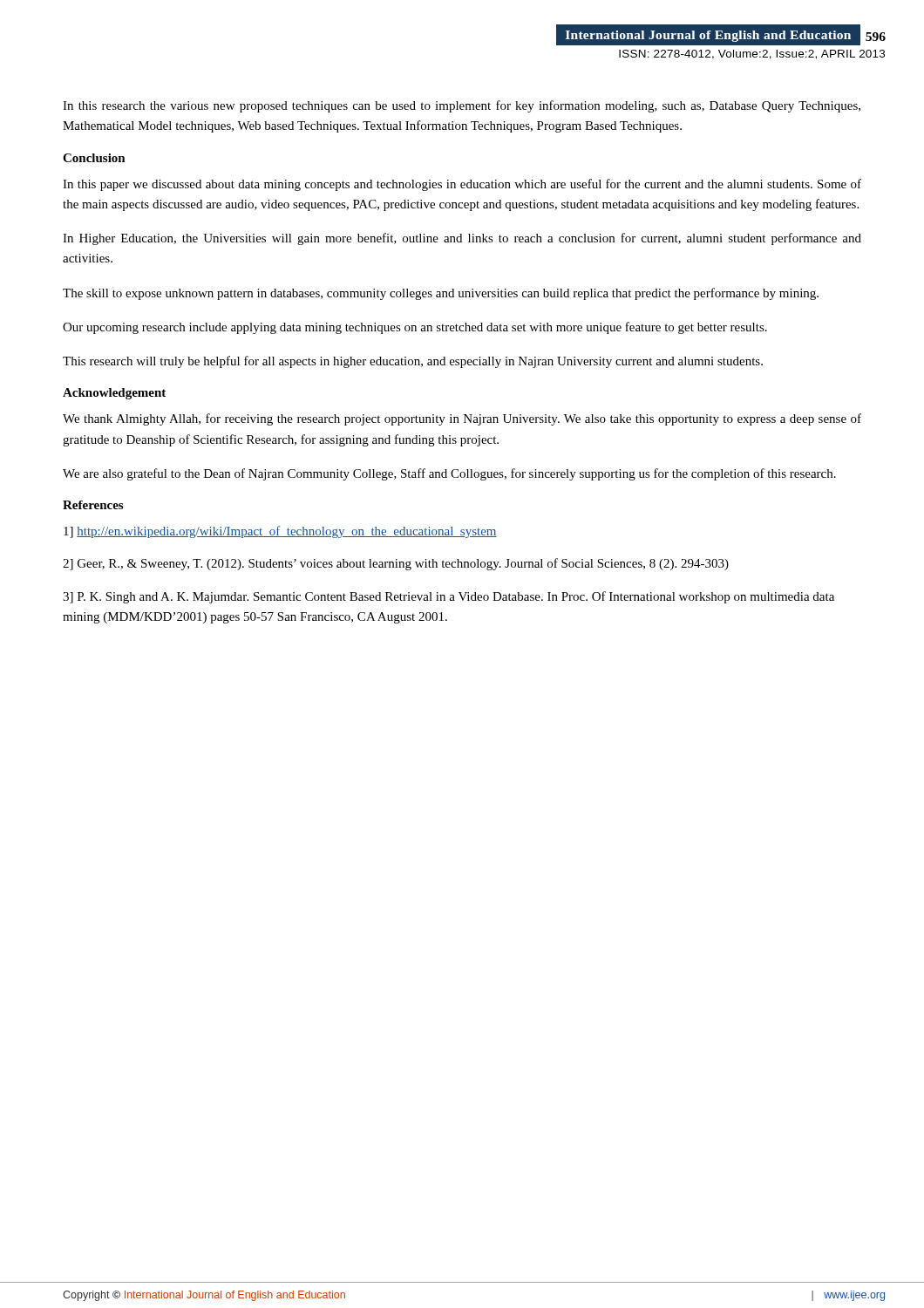Locate the block starting "Our upcoming research include applying"

tap(415, 327)
